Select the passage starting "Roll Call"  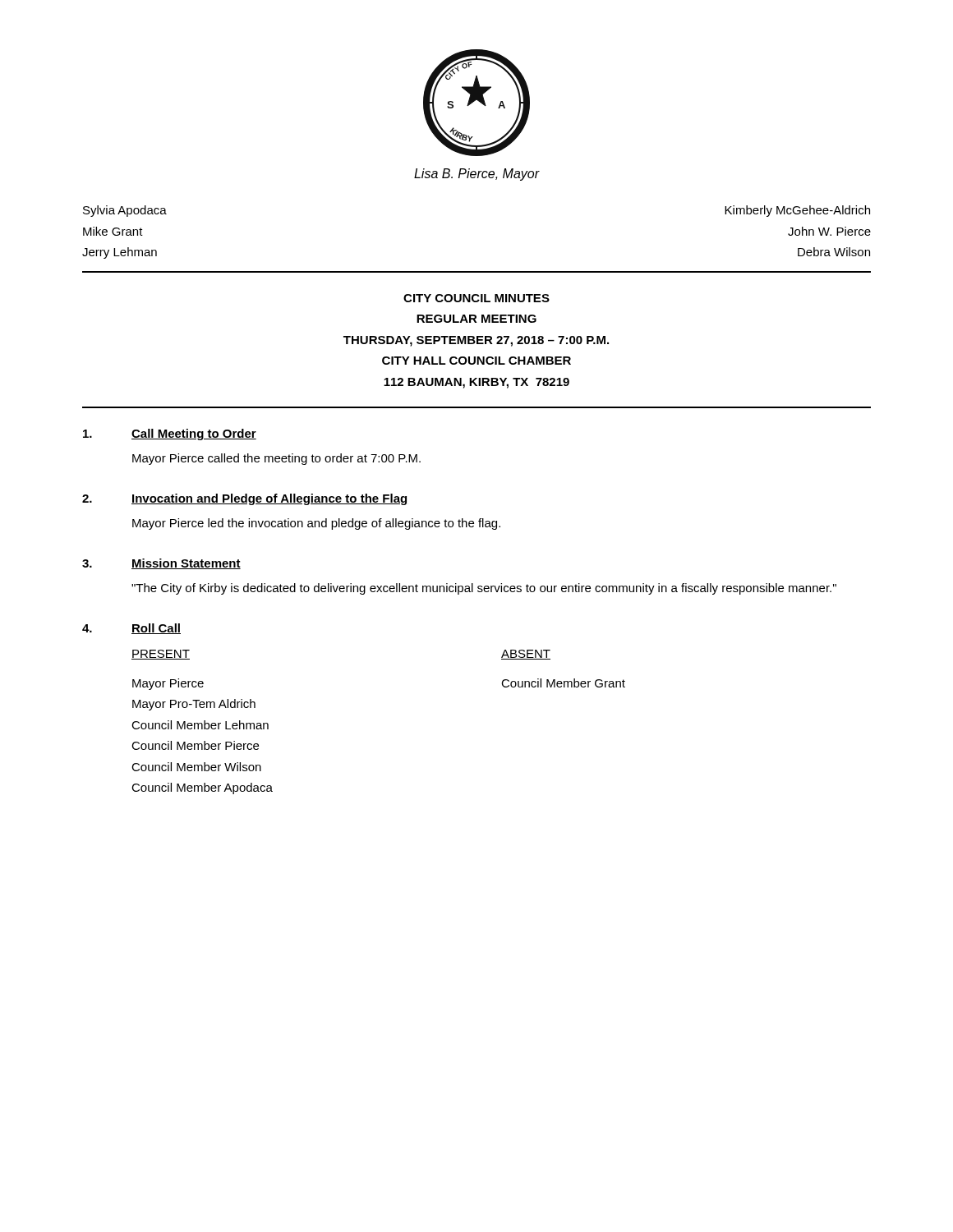(x=156, y=628)
